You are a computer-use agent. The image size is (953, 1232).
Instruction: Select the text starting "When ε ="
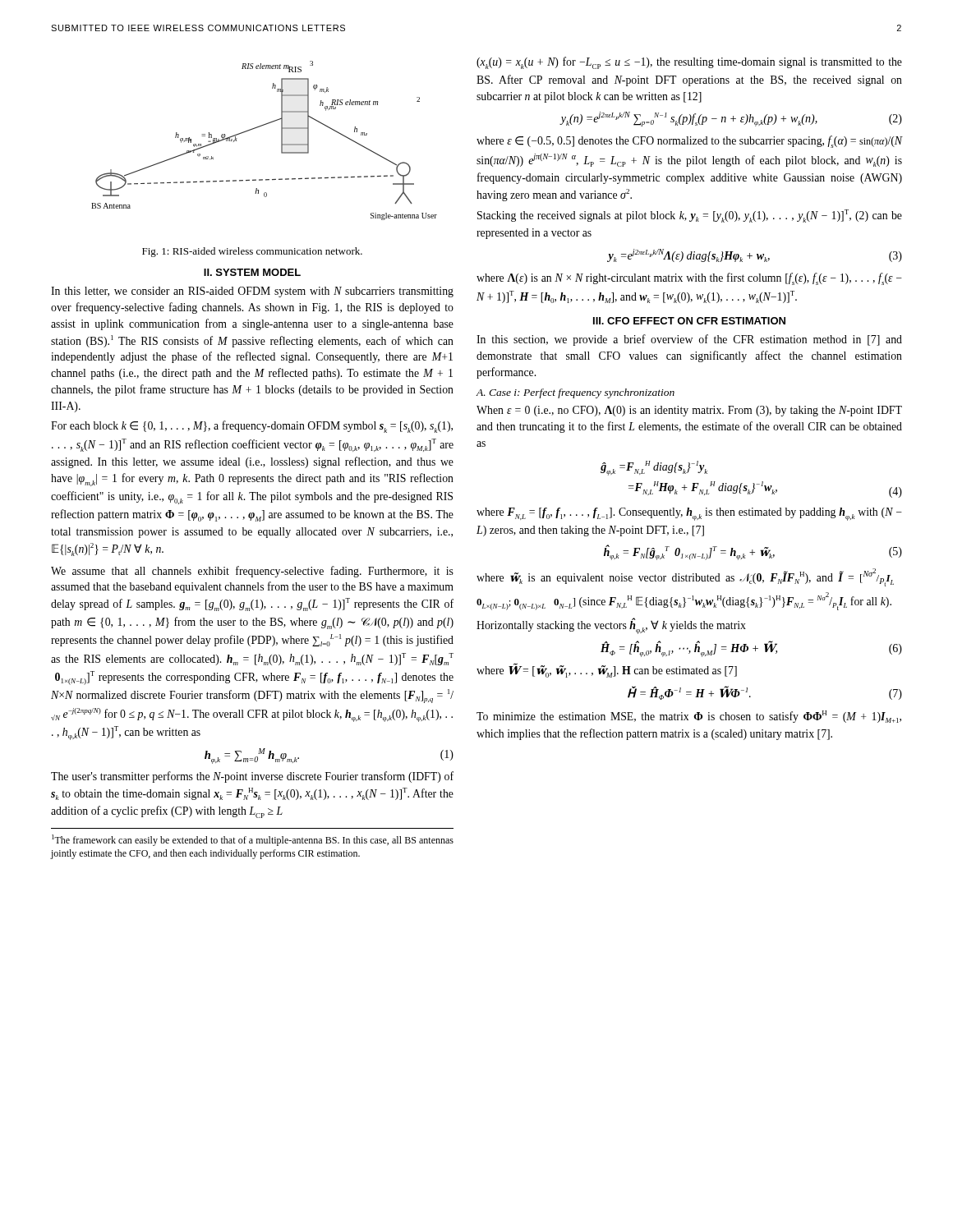click(689, 427)
